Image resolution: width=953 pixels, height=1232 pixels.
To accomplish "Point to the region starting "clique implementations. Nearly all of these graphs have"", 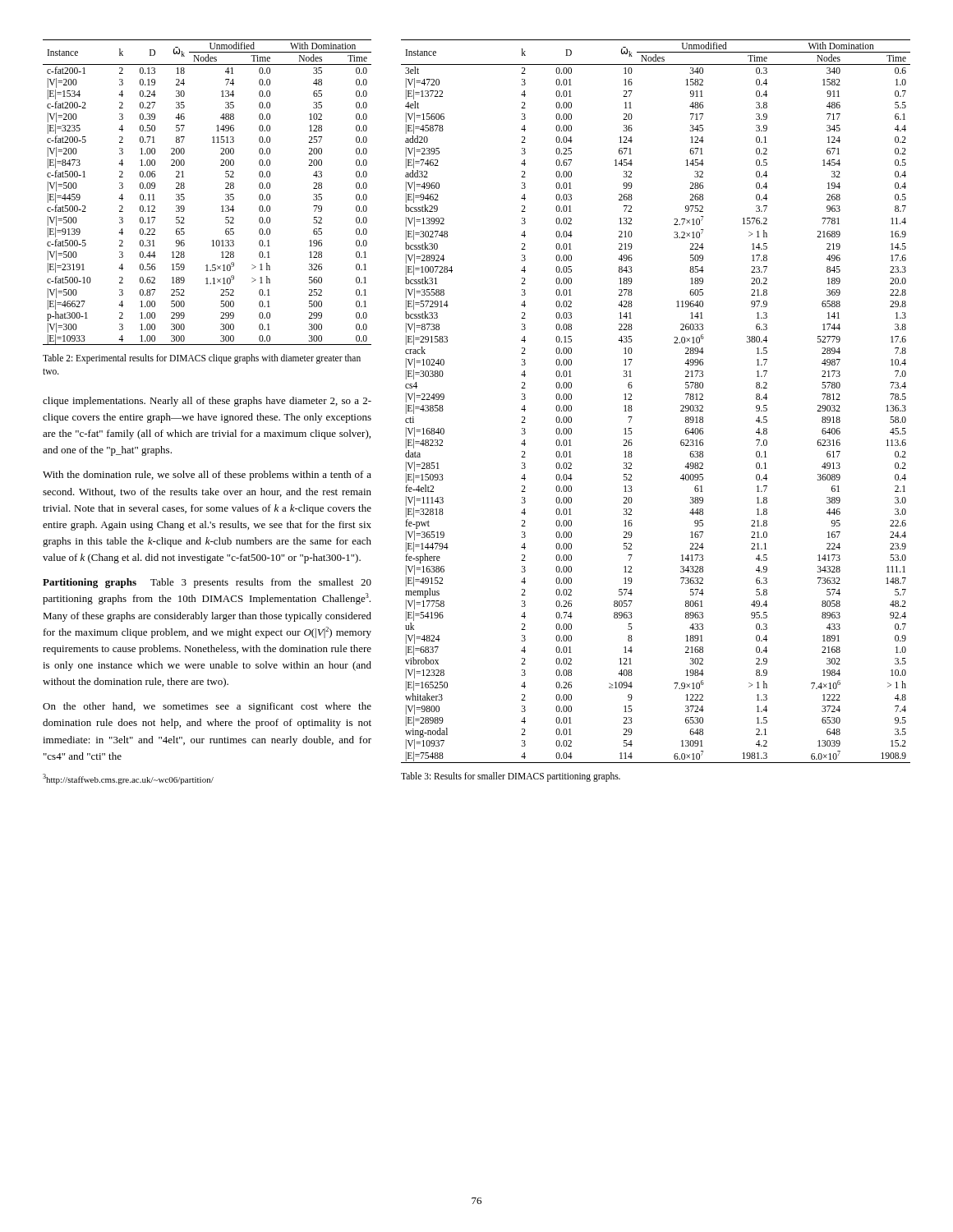I will point(207,425).
